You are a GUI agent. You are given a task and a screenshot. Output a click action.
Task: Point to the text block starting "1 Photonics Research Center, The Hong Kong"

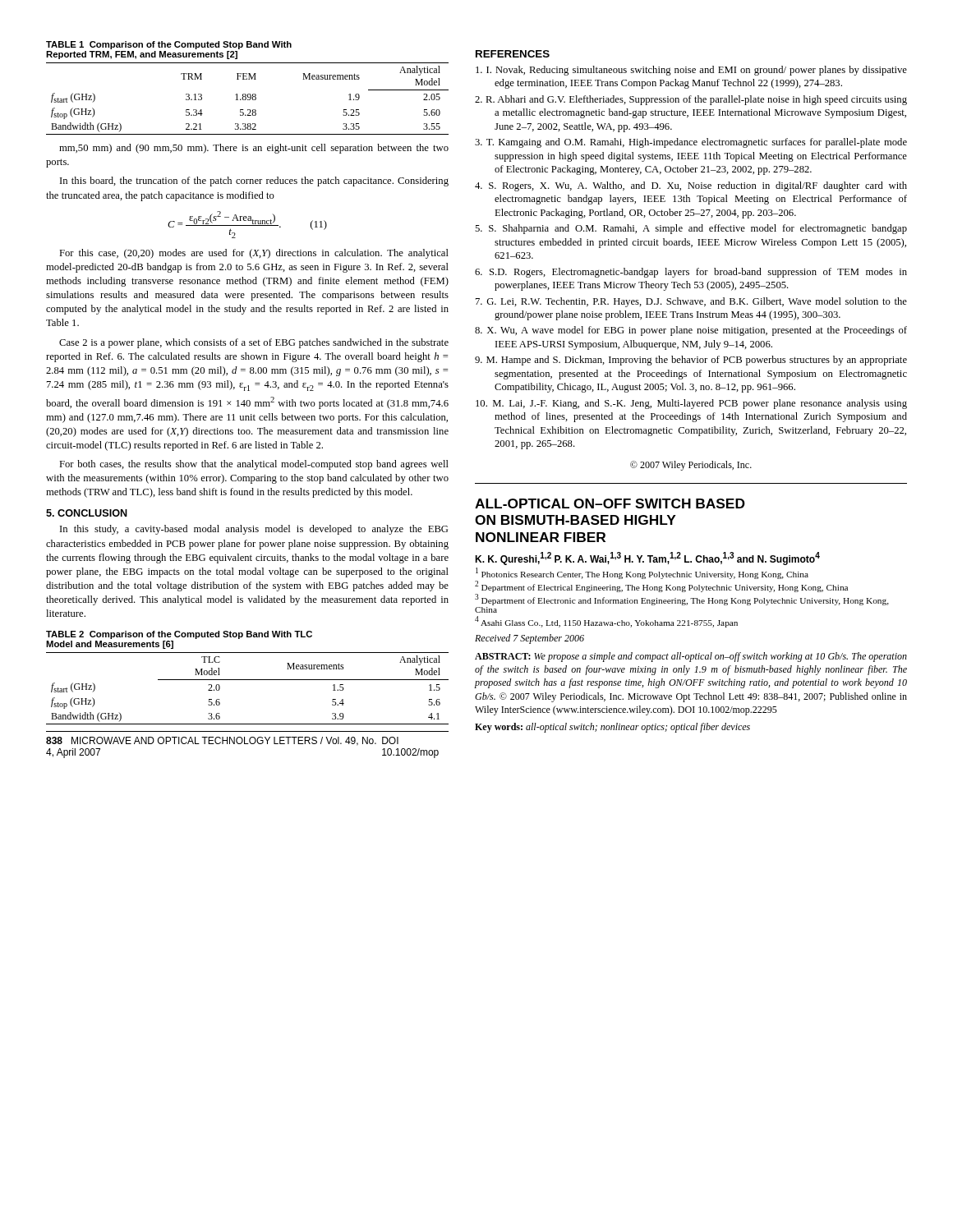[x=642, y=573]
